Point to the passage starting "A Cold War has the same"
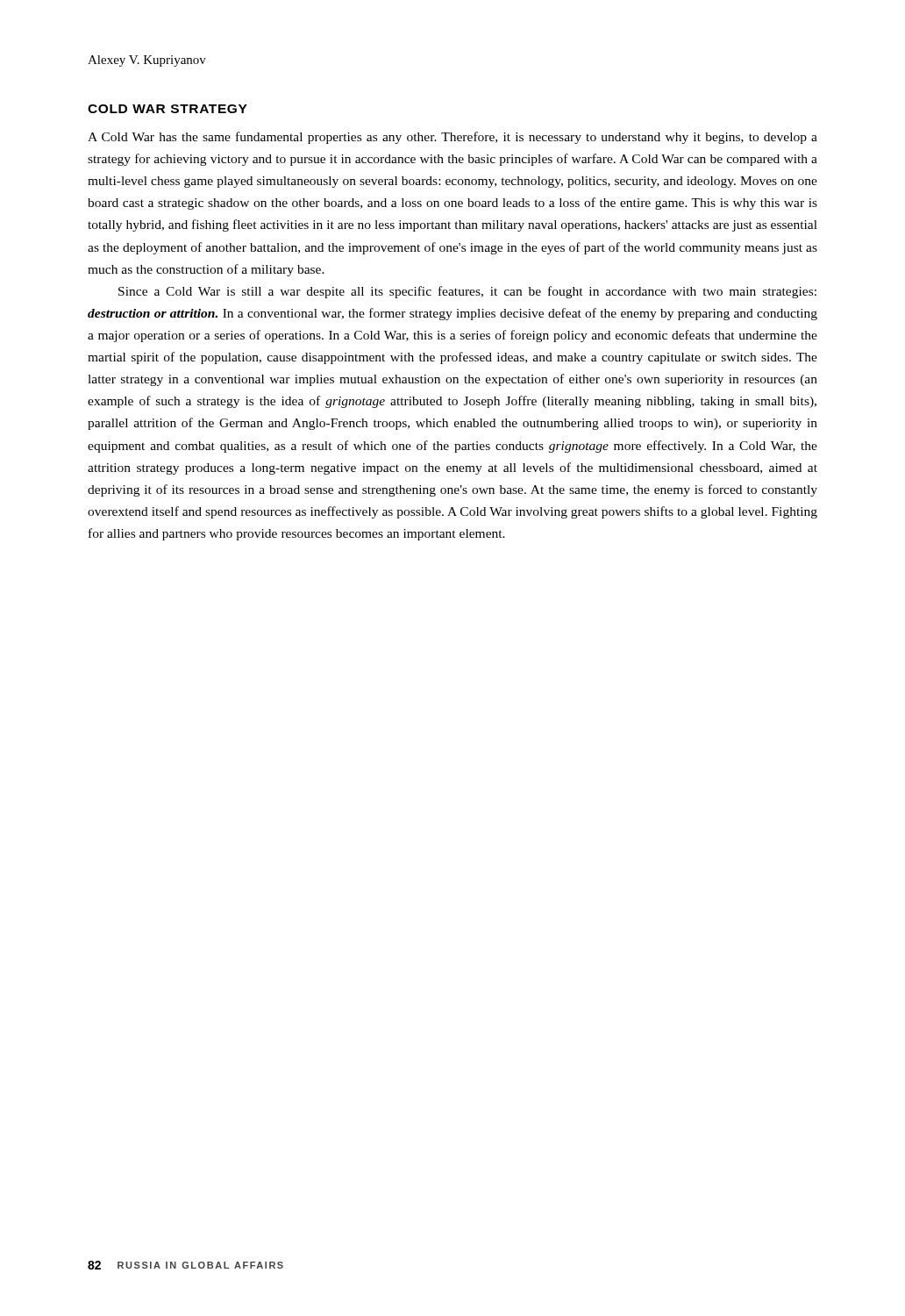905x1316 pixels. point(452,203)
